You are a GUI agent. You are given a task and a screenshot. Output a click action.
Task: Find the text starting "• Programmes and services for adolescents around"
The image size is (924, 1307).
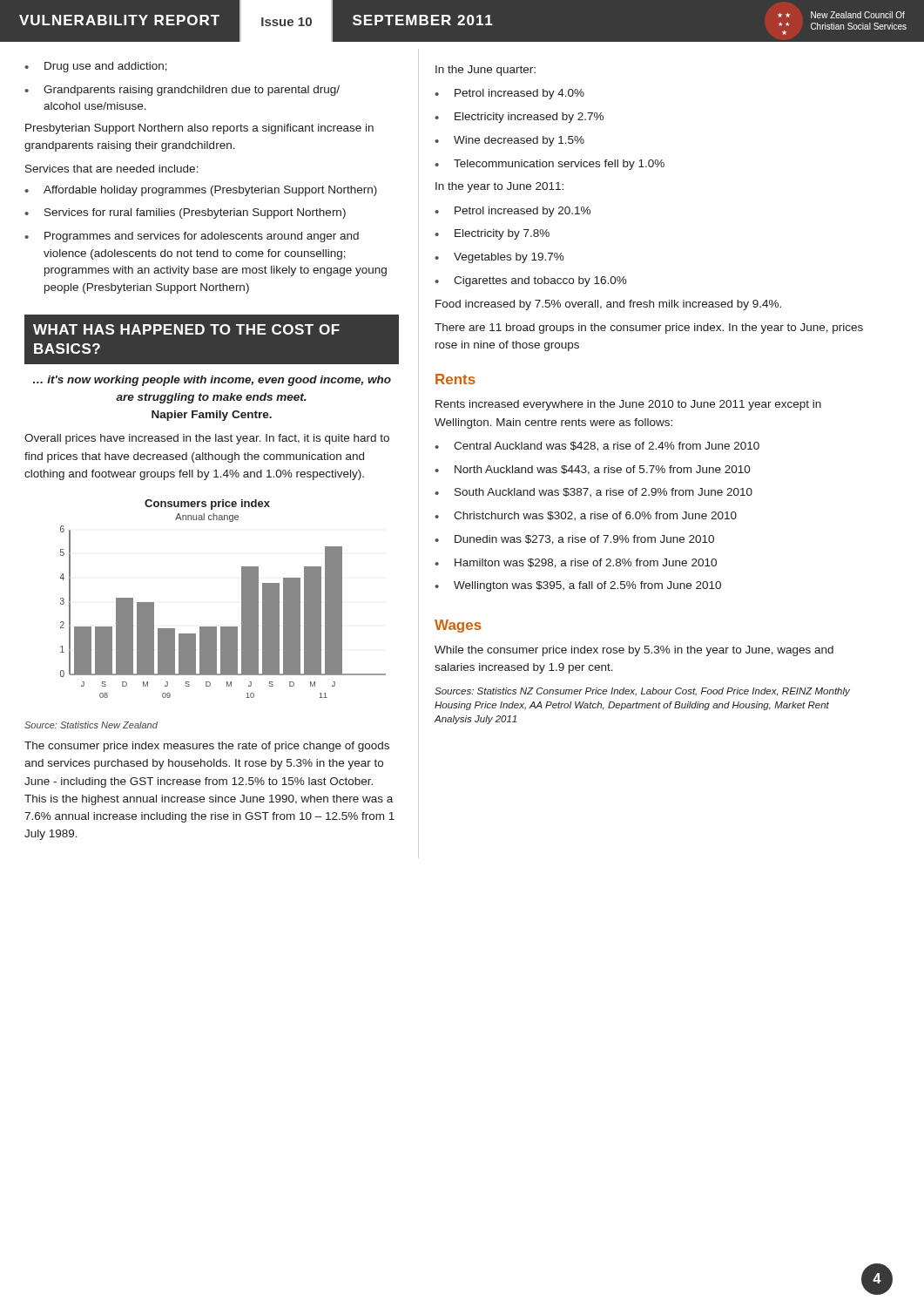[212, 262]
